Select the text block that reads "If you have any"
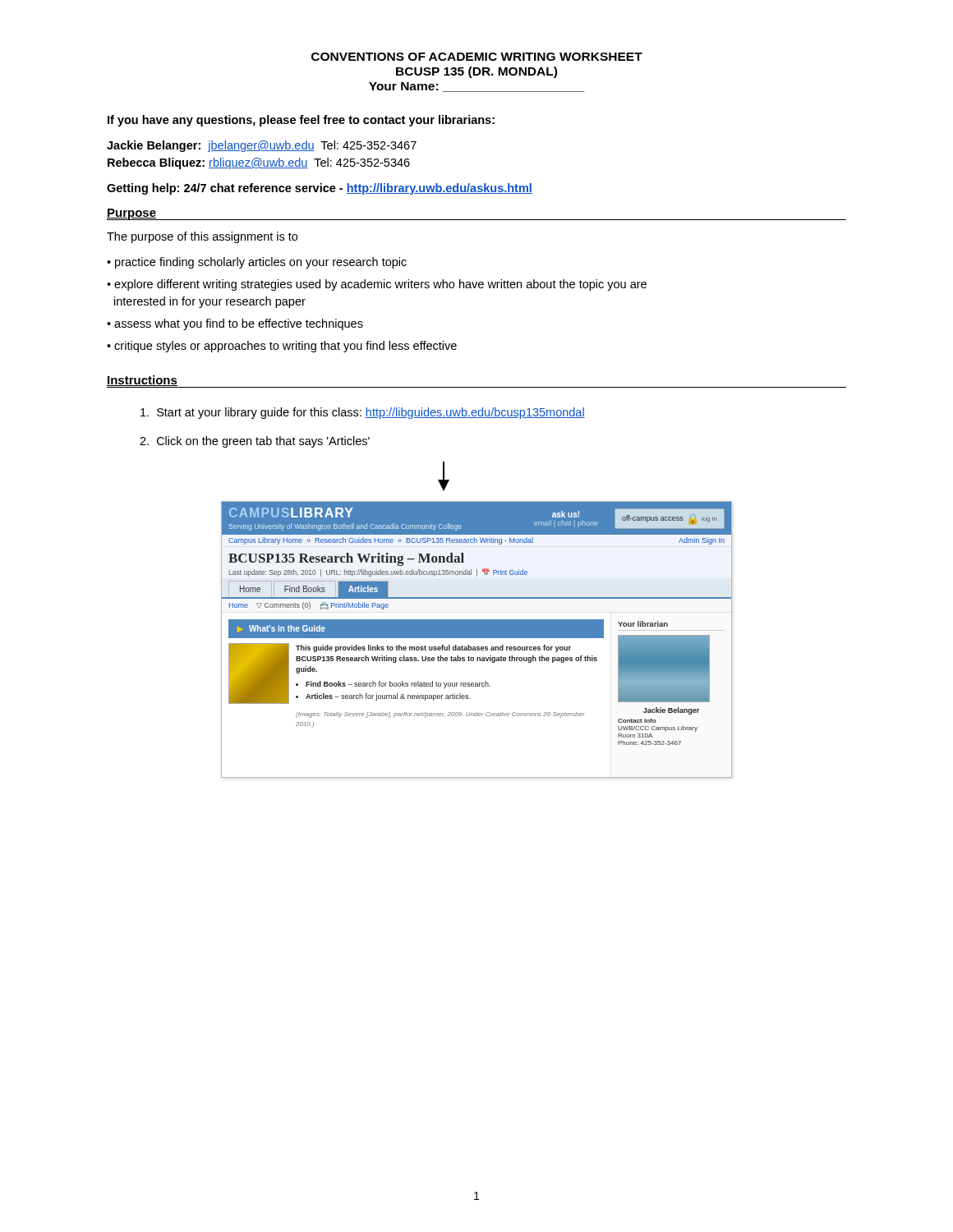Screen dimensions: 1232x953 pos(301,120)
